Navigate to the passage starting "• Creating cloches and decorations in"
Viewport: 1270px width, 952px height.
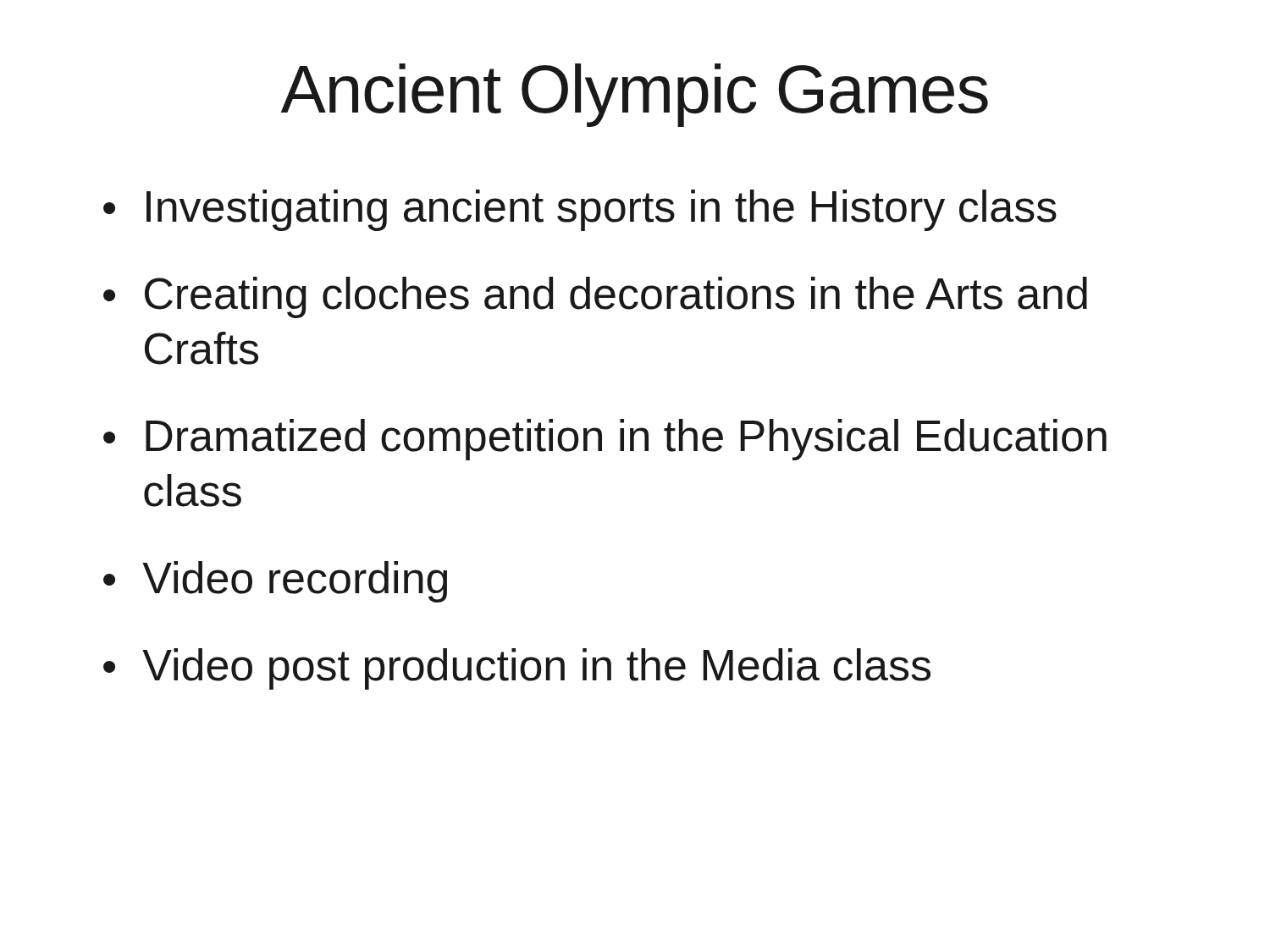[652, 322]
